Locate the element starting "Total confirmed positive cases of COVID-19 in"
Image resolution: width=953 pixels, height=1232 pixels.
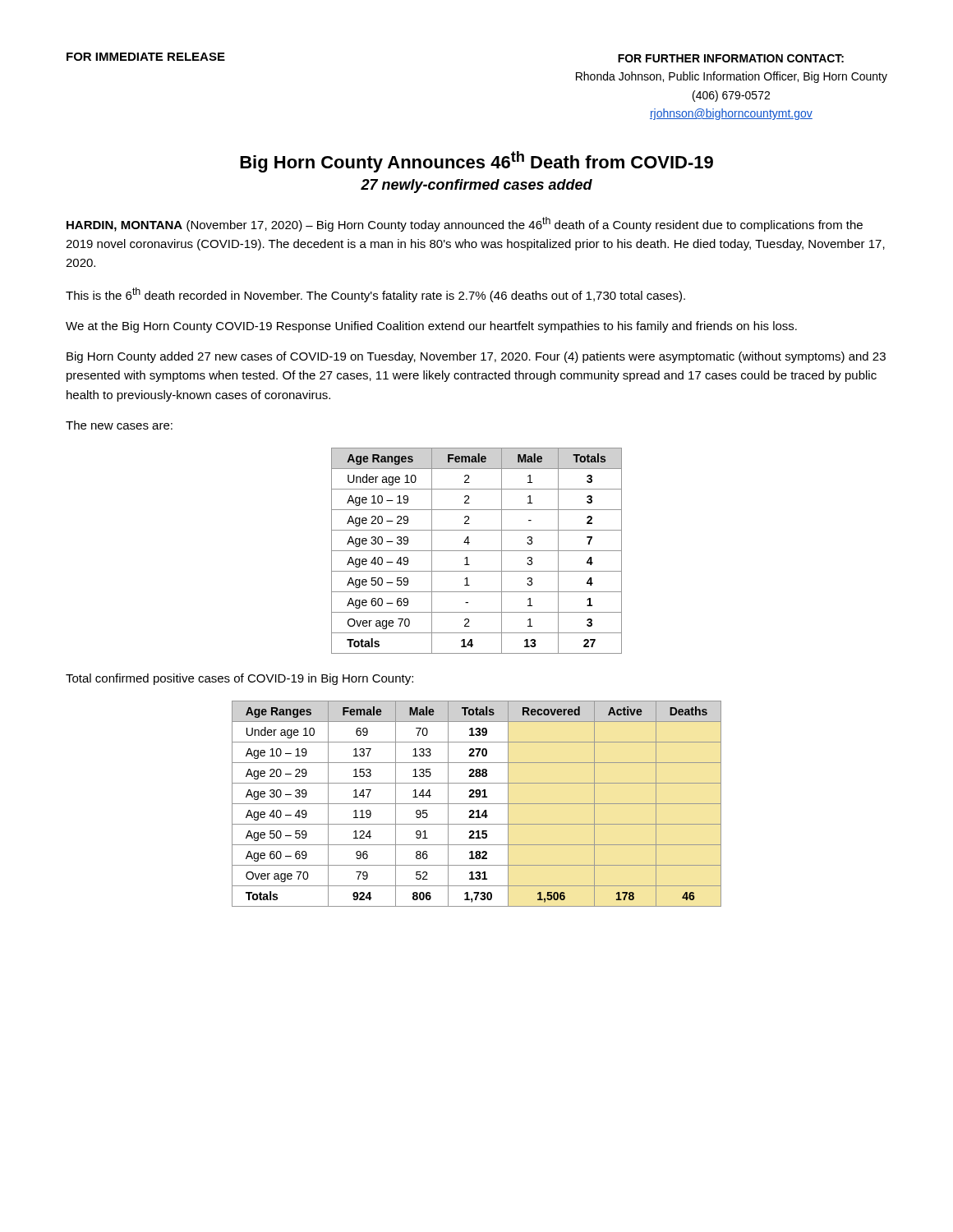240,678
